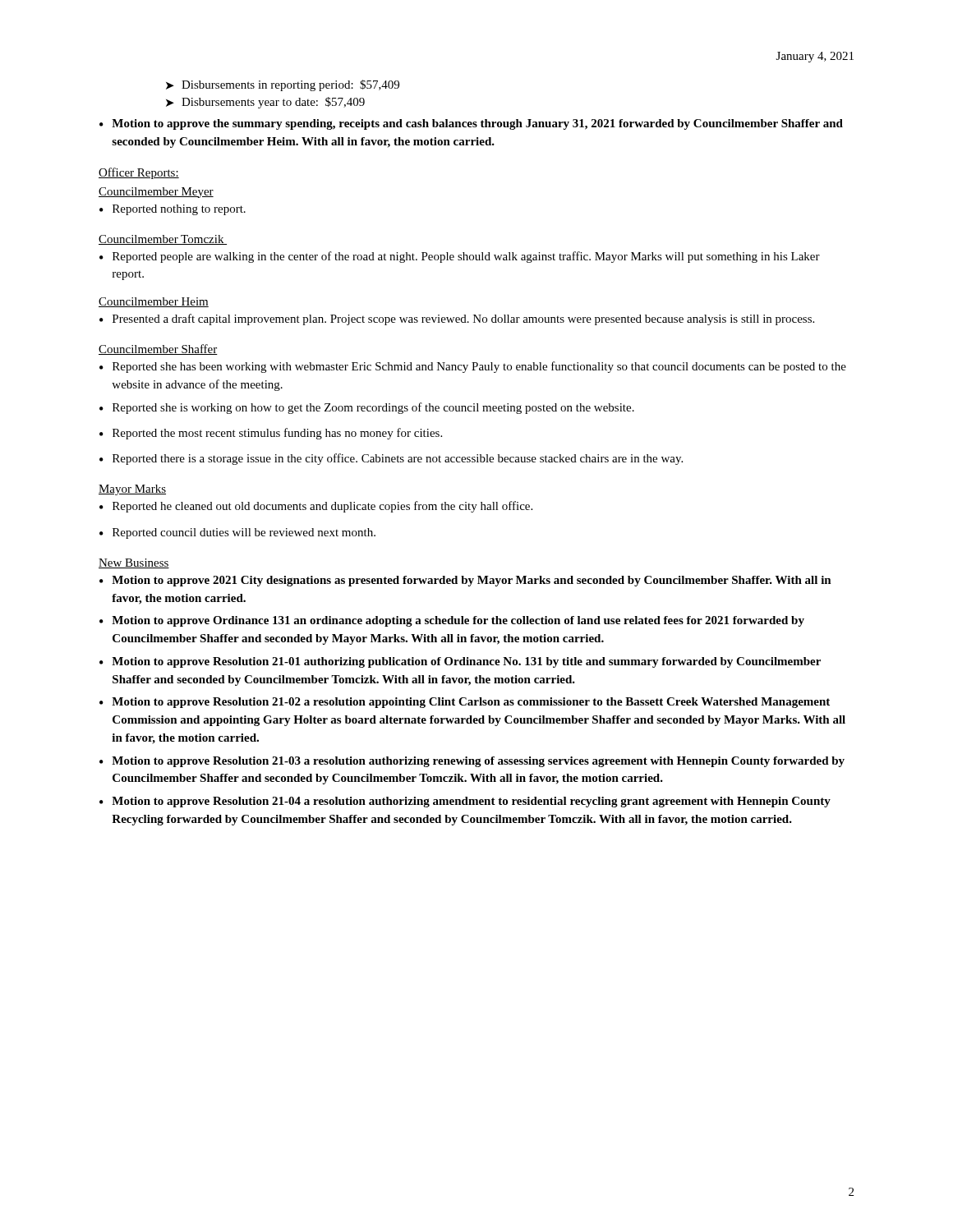Point to the block starting "• Presented a draft capital improvement plan. Project"
Image resolution: width=953 pixels, height=1232 pixels.
pos(457,321)
